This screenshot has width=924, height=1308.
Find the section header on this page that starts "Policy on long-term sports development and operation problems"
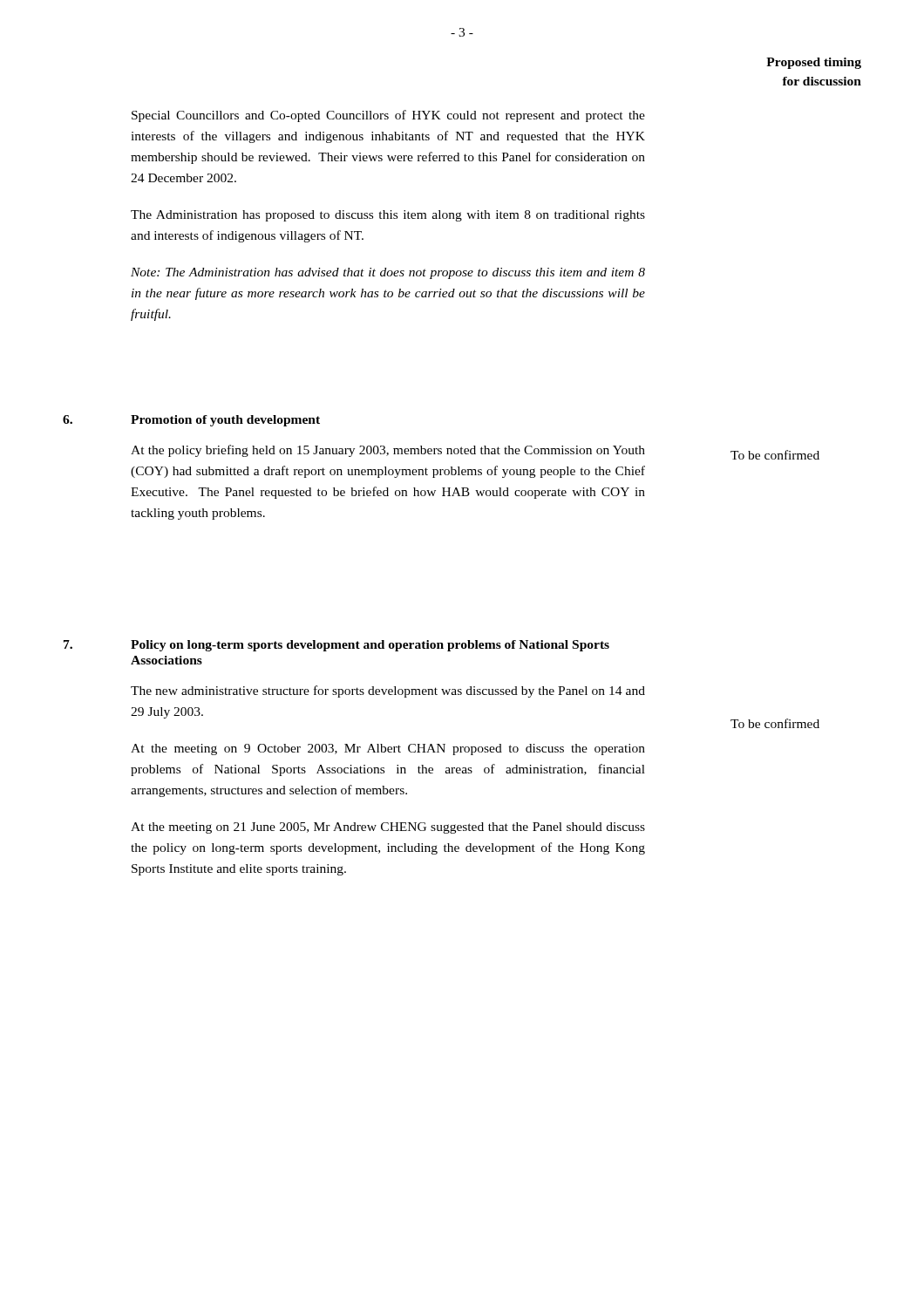pos(370,652)
